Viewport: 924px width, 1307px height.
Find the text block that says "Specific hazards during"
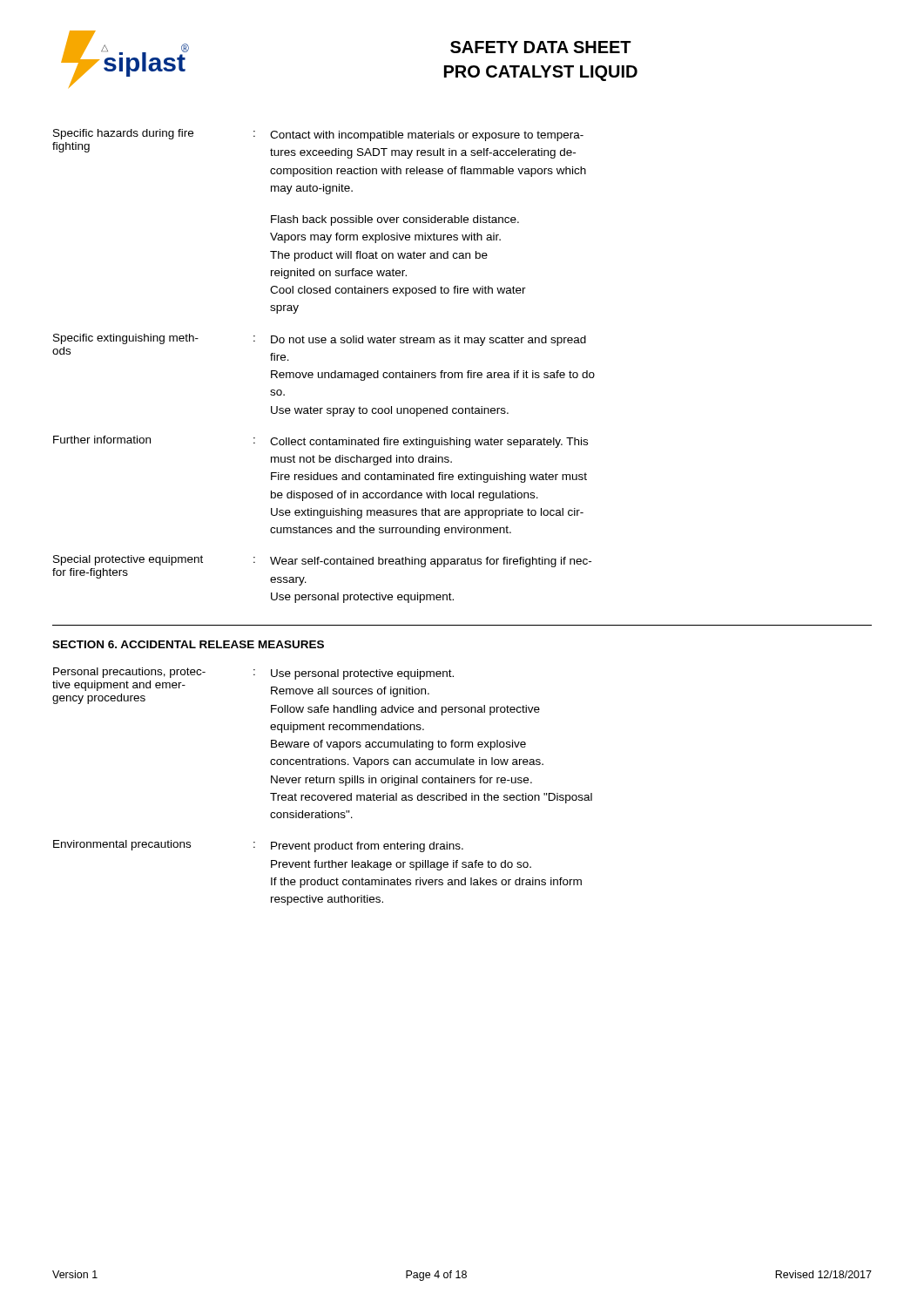pos(462,162)
